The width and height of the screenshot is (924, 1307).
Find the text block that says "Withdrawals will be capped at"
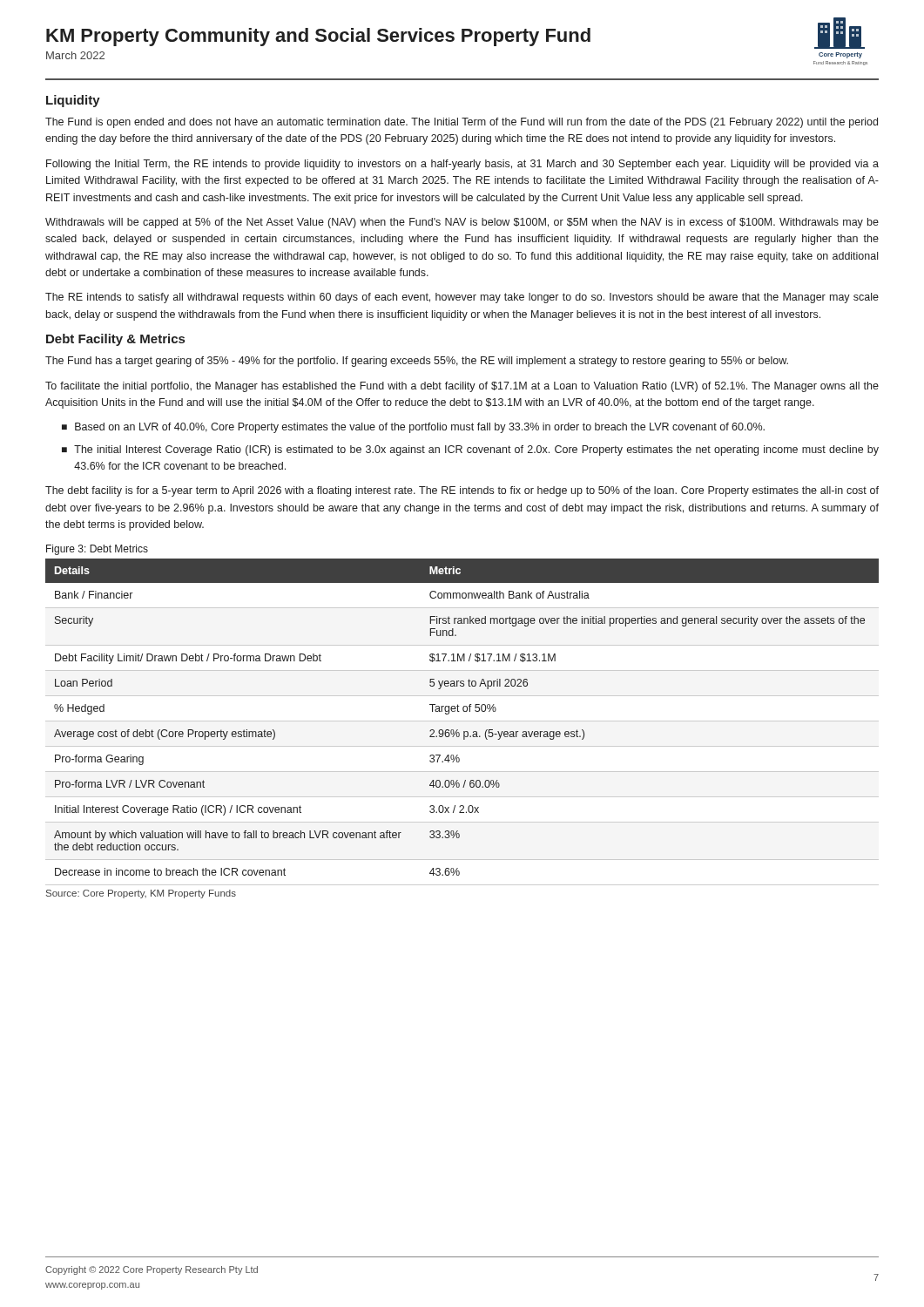coord(462,247)
